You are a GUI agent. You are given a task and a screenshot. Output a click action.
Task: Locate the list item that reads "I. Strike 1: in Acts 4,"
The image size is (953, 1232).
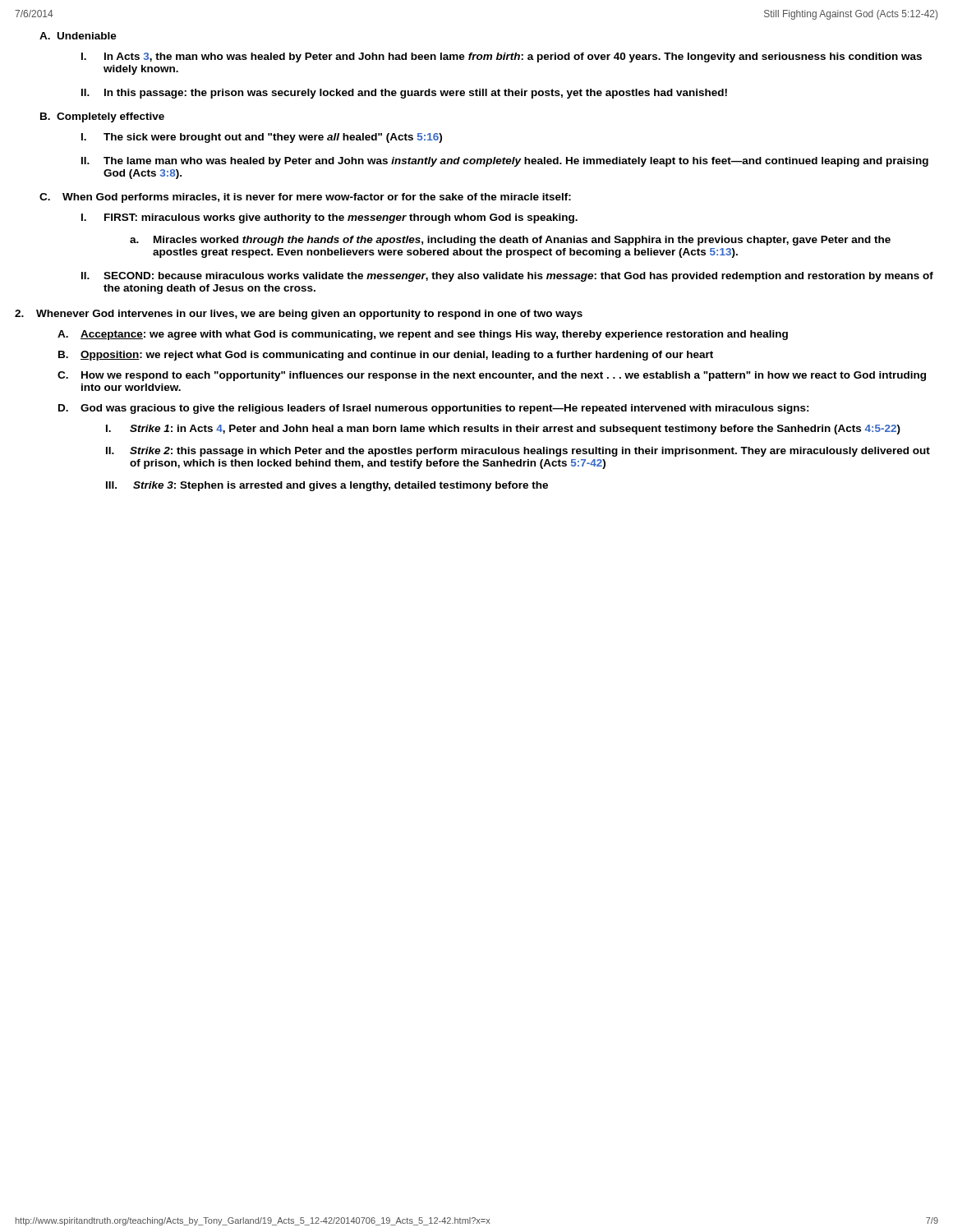tap(522, 428)
